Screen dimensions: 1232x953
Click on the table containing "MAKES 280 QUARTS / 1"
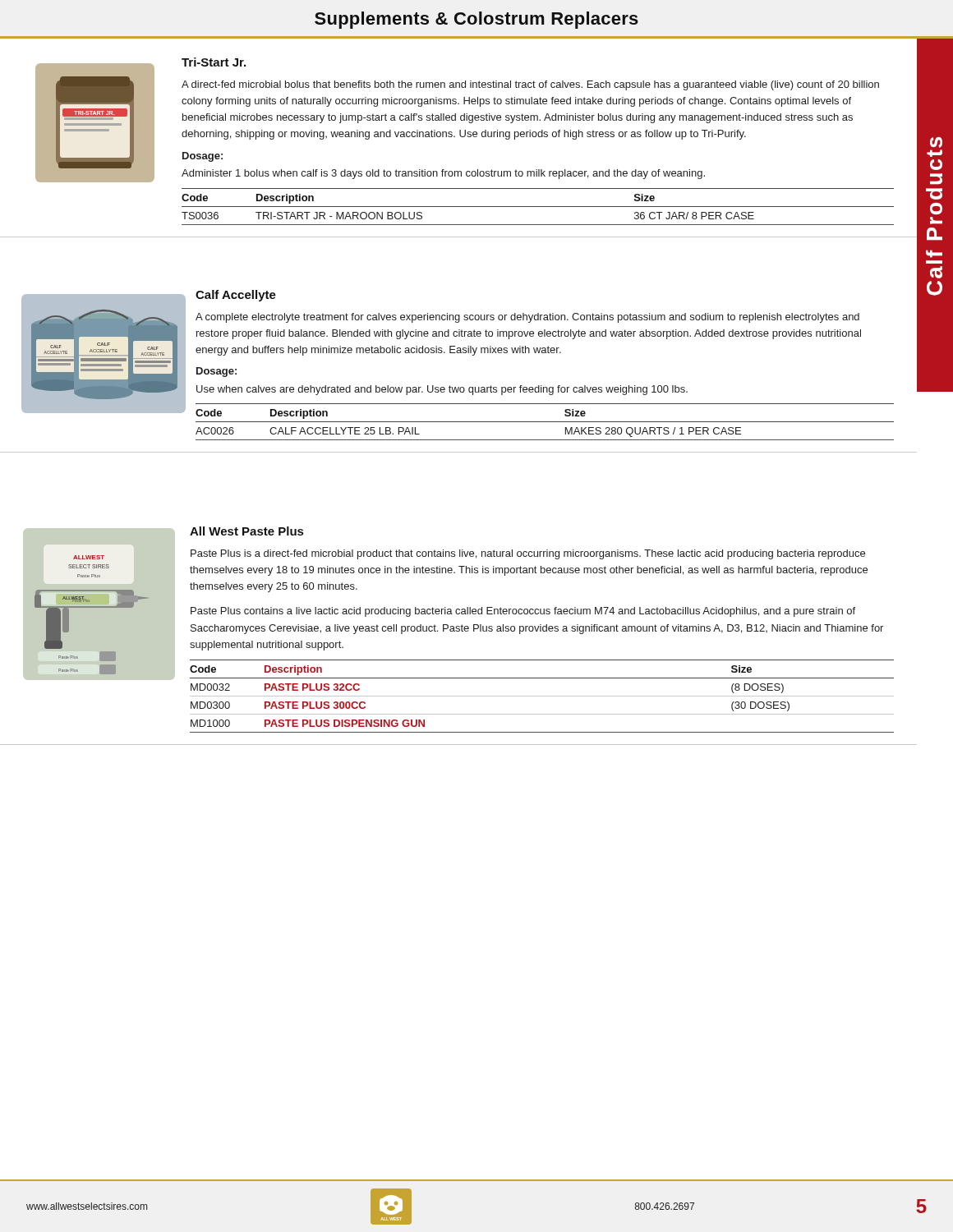[545, 422]
